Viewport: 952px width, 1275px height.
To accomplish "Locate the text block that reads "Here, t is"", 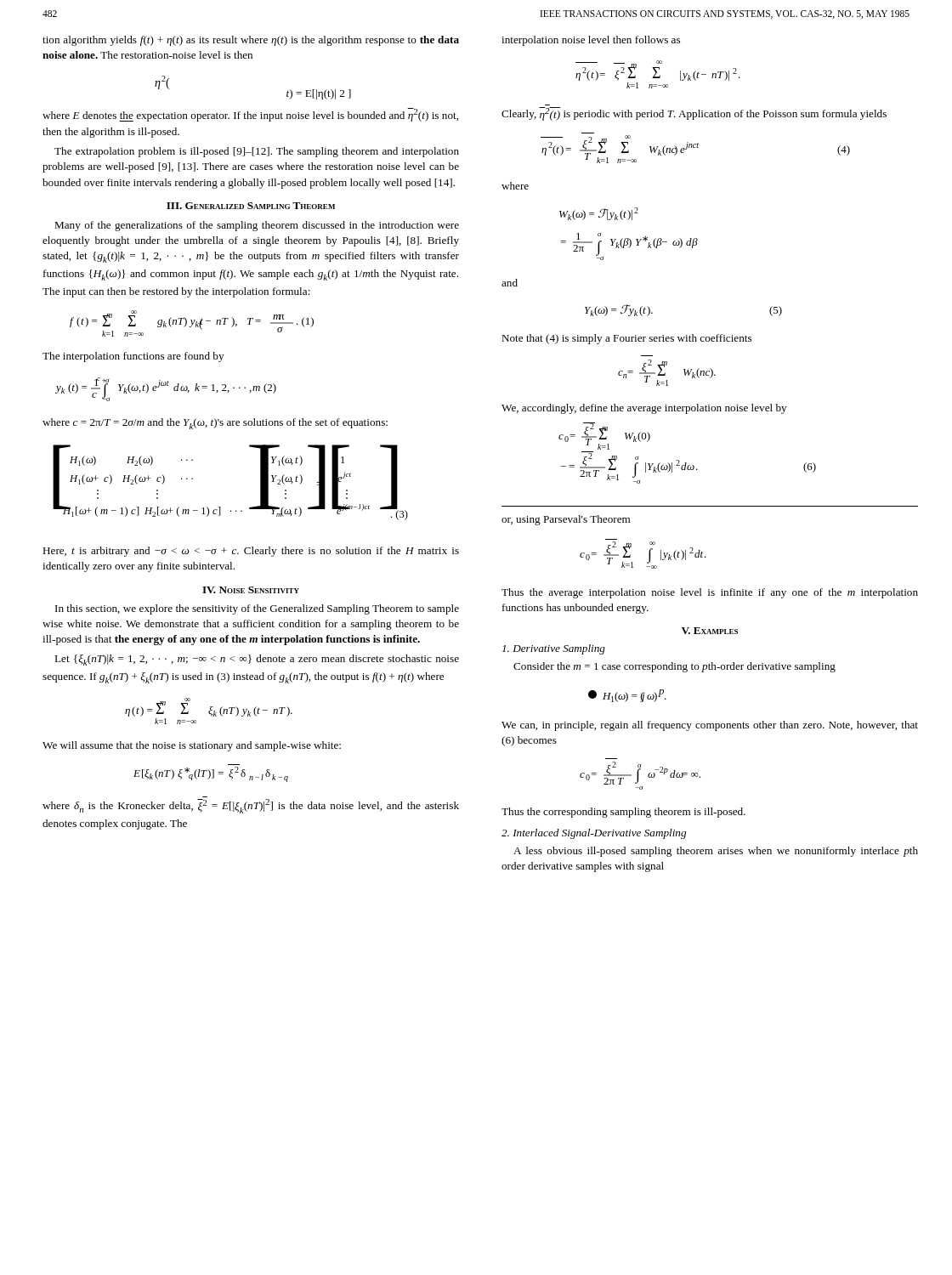I will [x=251, y=559].
